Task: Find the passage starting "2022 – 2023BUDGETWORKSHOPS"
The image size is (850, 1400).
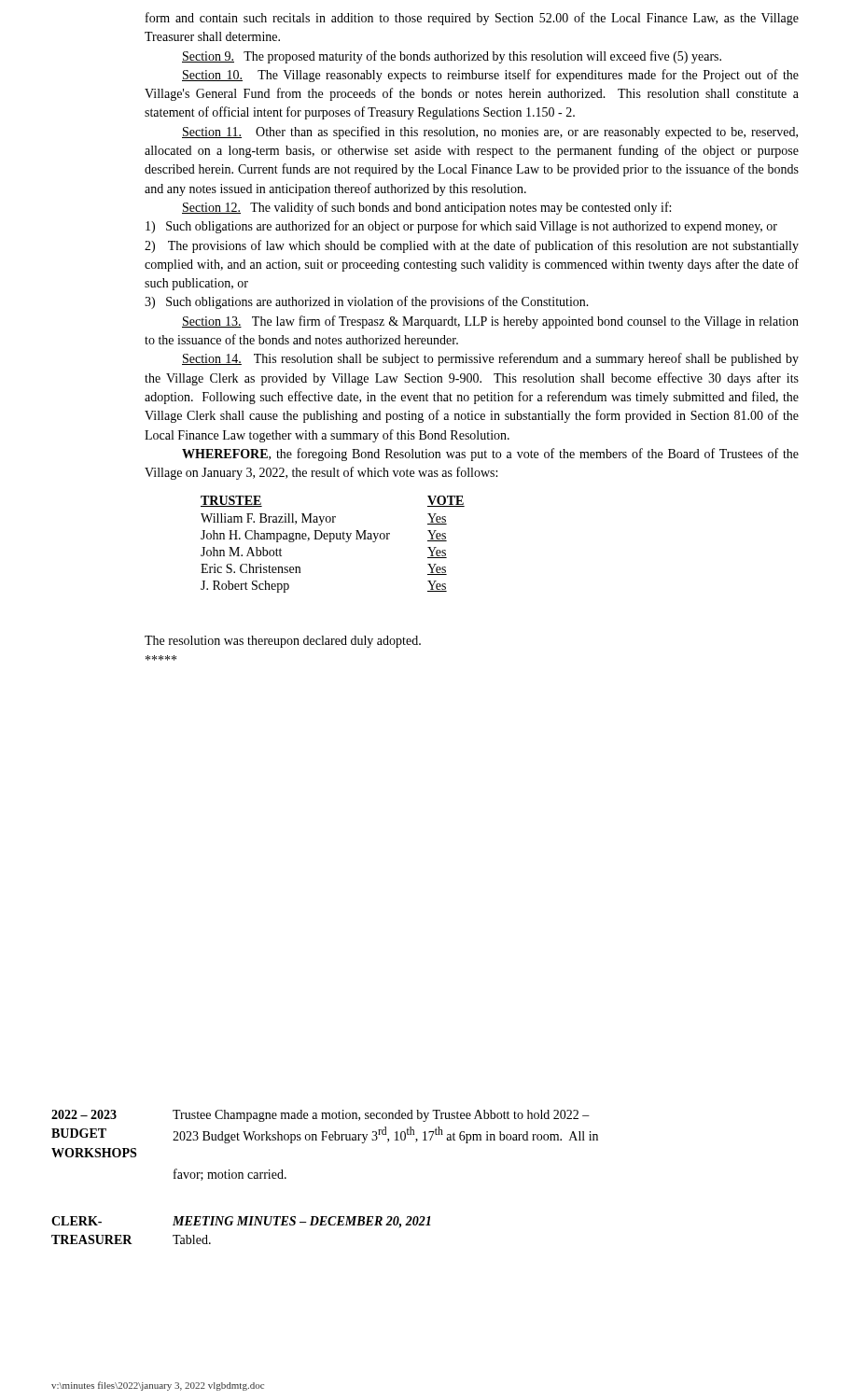Action: coord(94,1134)
